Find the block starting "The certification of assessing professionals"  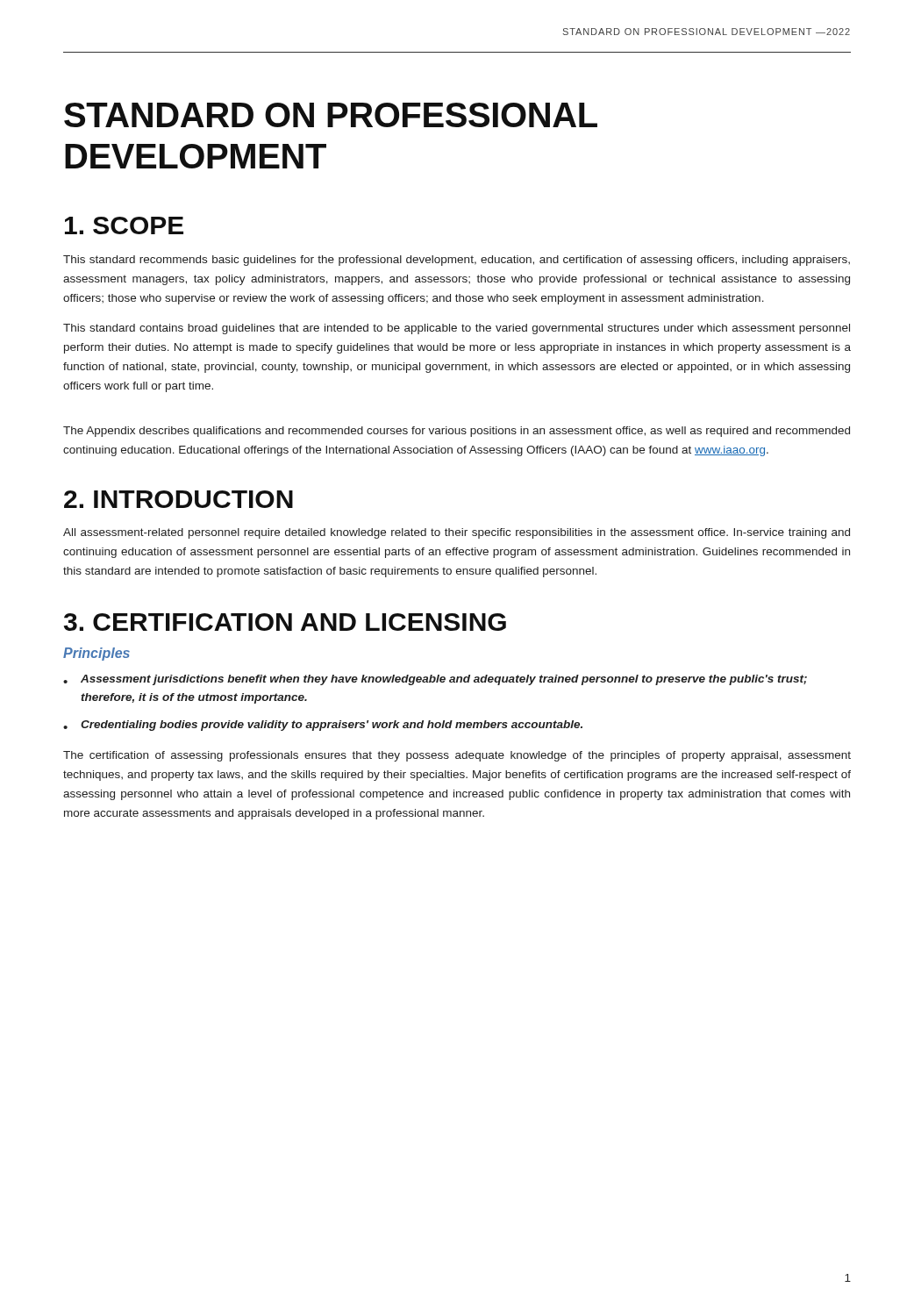(x=457, y=784)
